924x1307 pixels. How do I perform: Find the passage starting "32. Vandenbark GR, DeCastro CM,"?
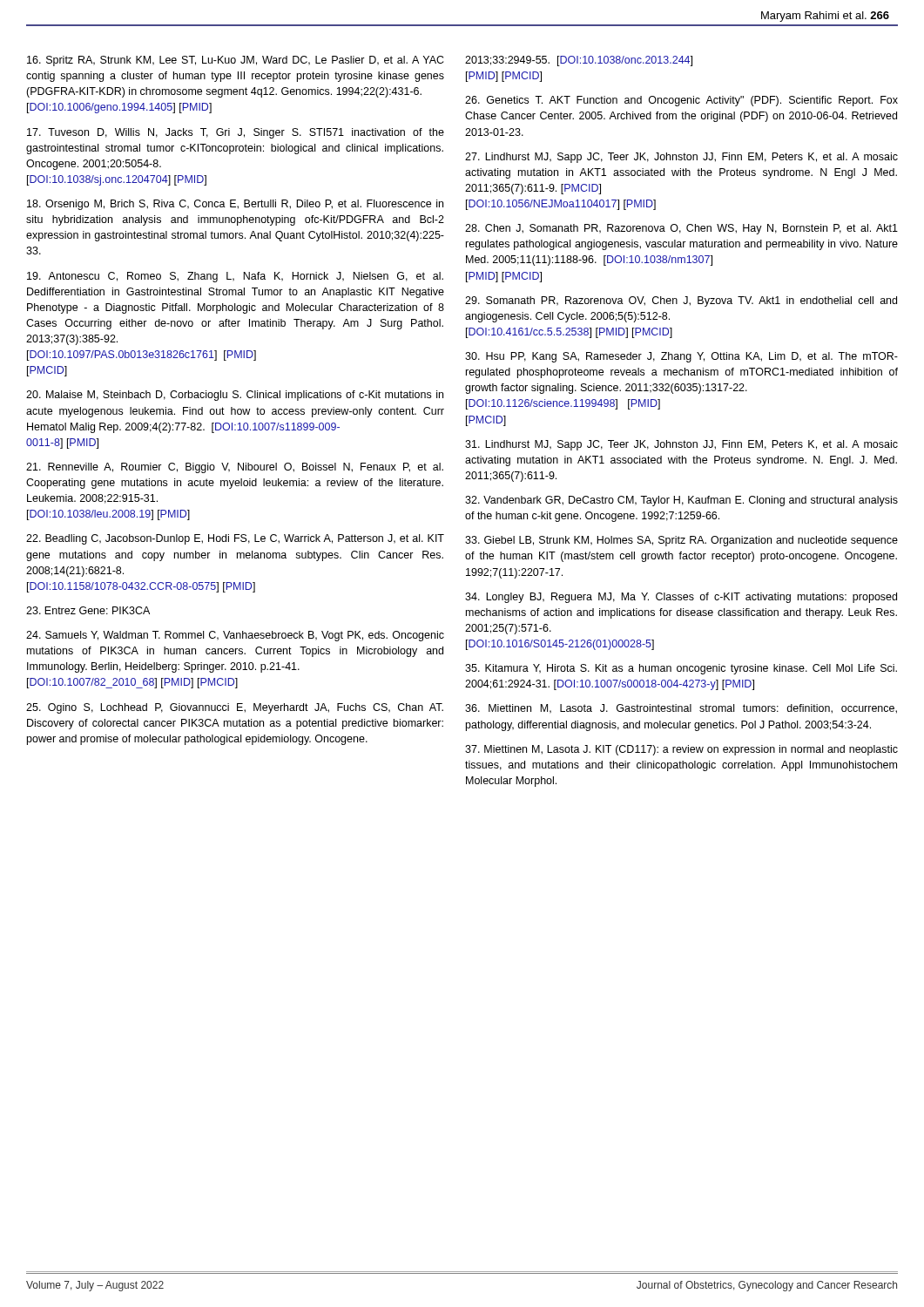pos(681,508)
